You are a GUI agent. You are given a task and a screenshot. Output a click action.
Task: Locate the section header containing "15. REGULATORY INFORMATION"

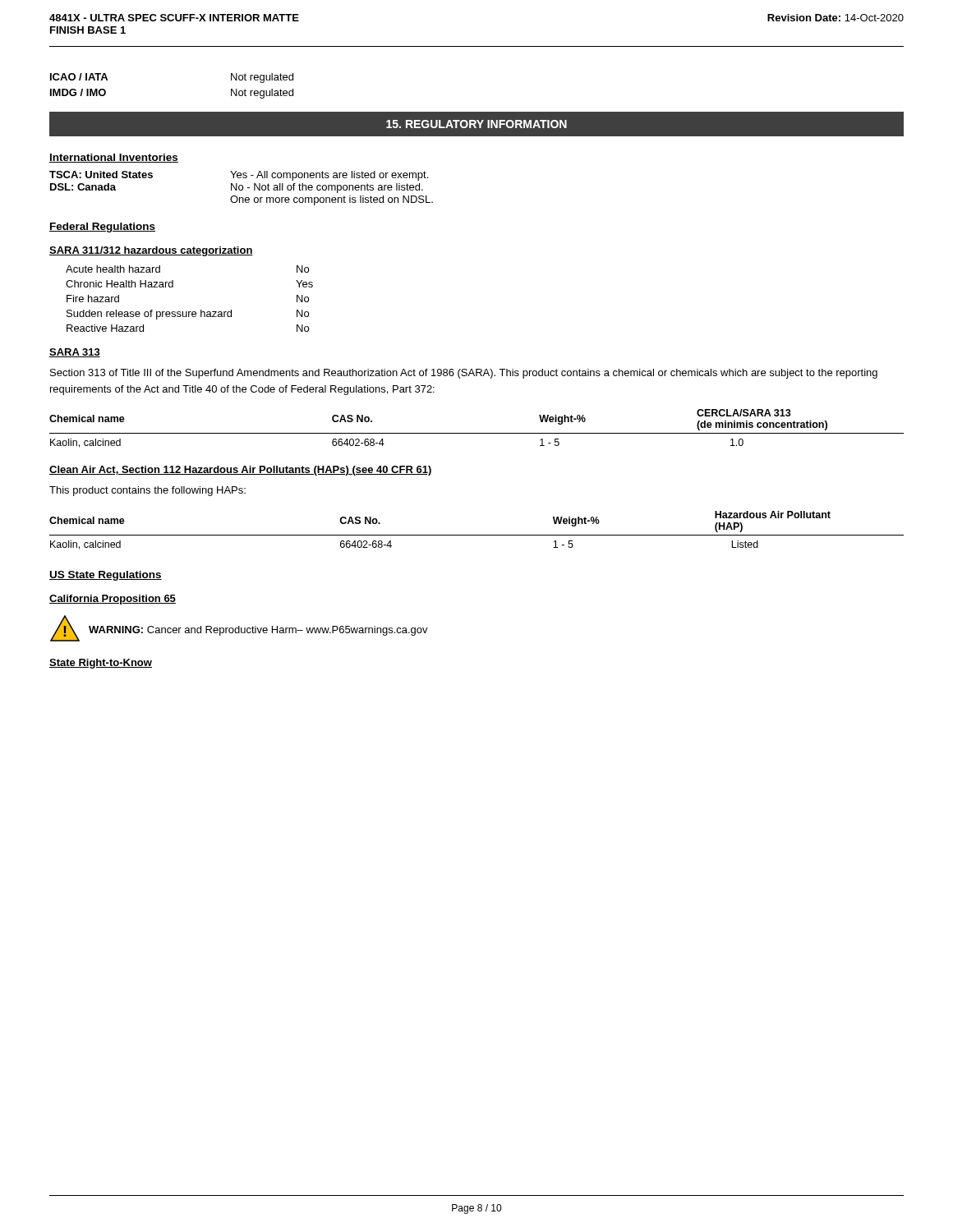[476, 124]
